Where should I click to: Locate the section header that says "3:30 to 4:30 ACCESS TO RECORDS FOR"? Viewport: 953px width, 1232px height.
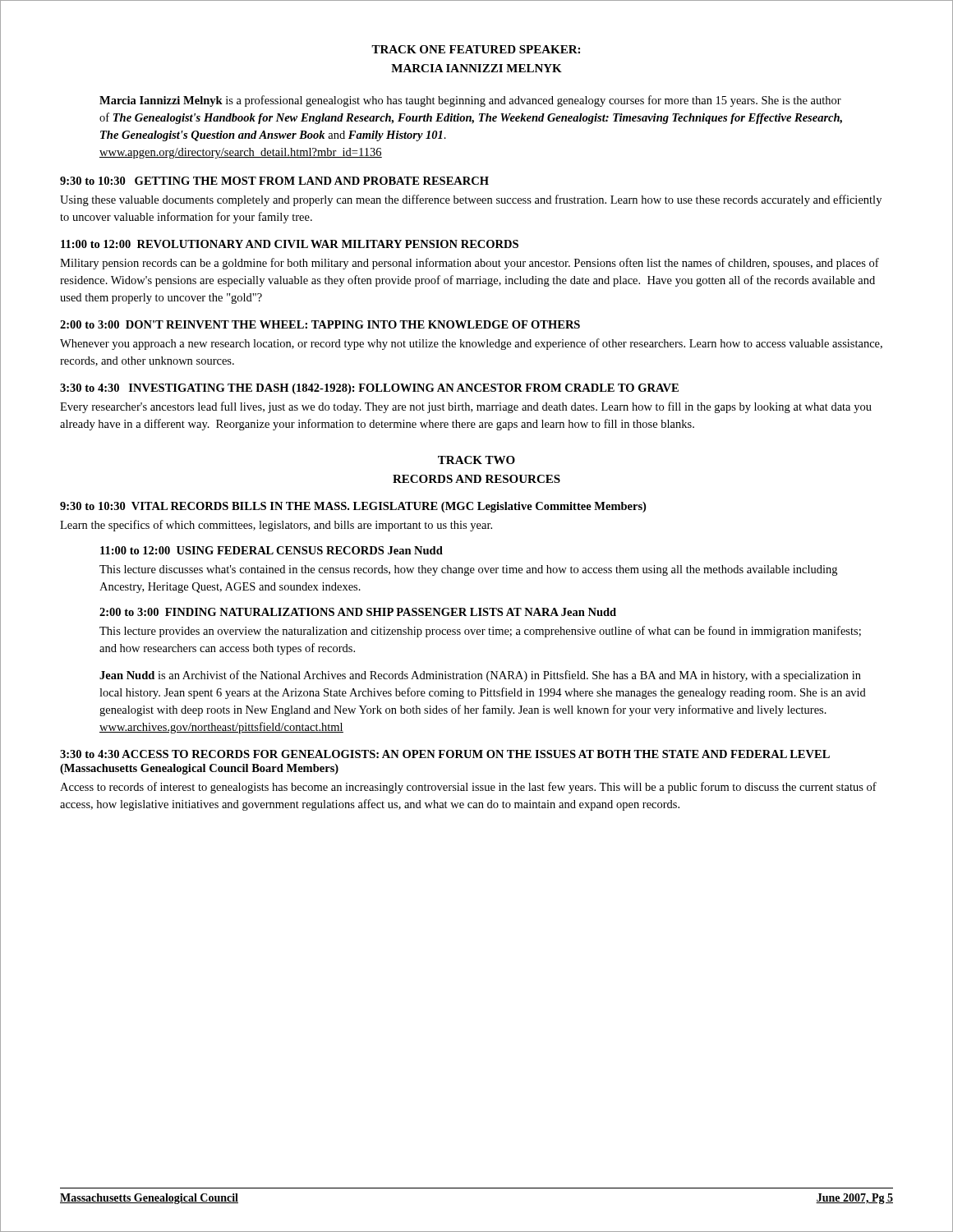click(x=445, y=761)
